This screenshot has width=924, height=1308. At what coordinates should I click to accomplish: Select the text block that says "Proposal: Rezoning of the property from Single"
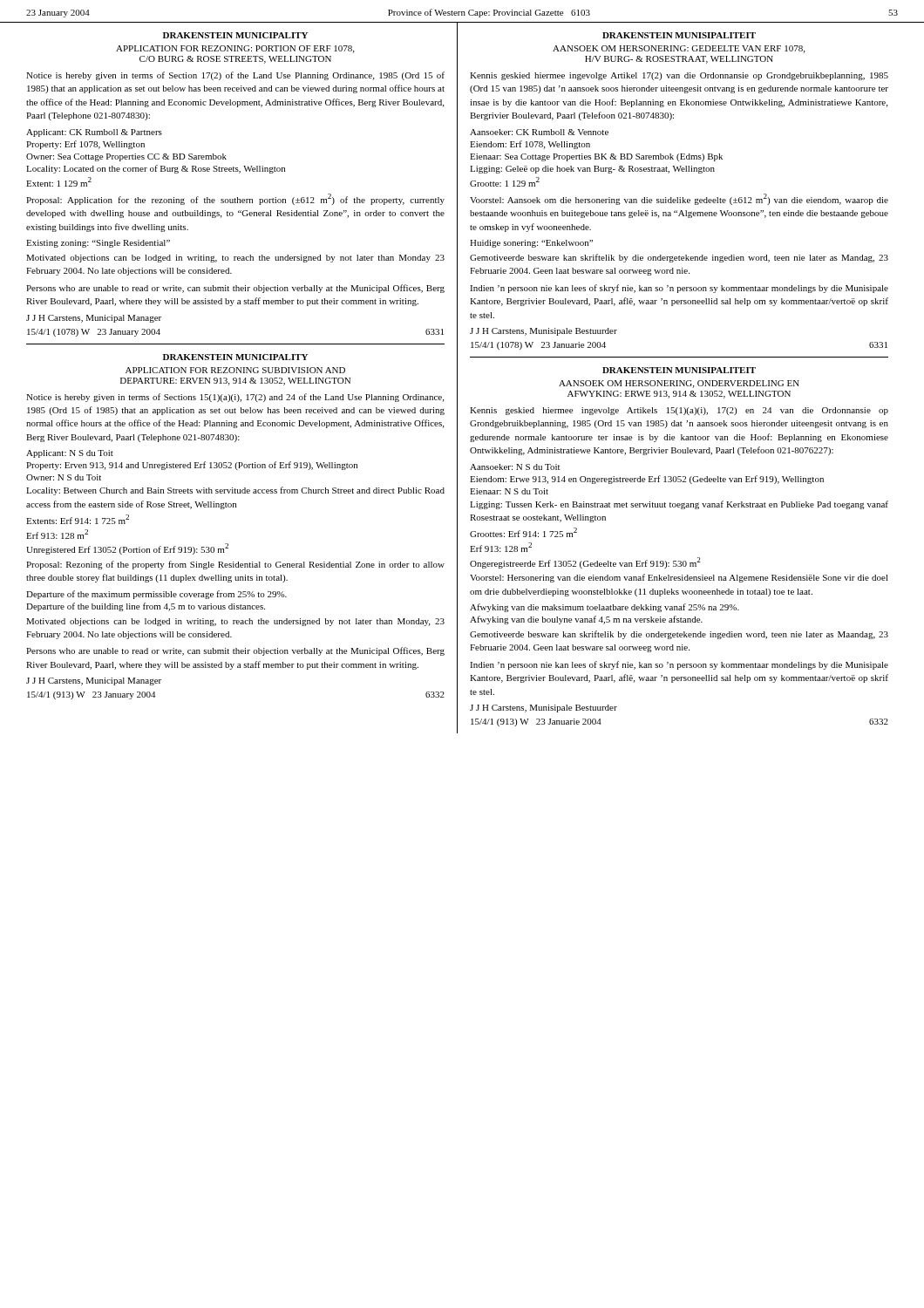(x=235, y=571)
